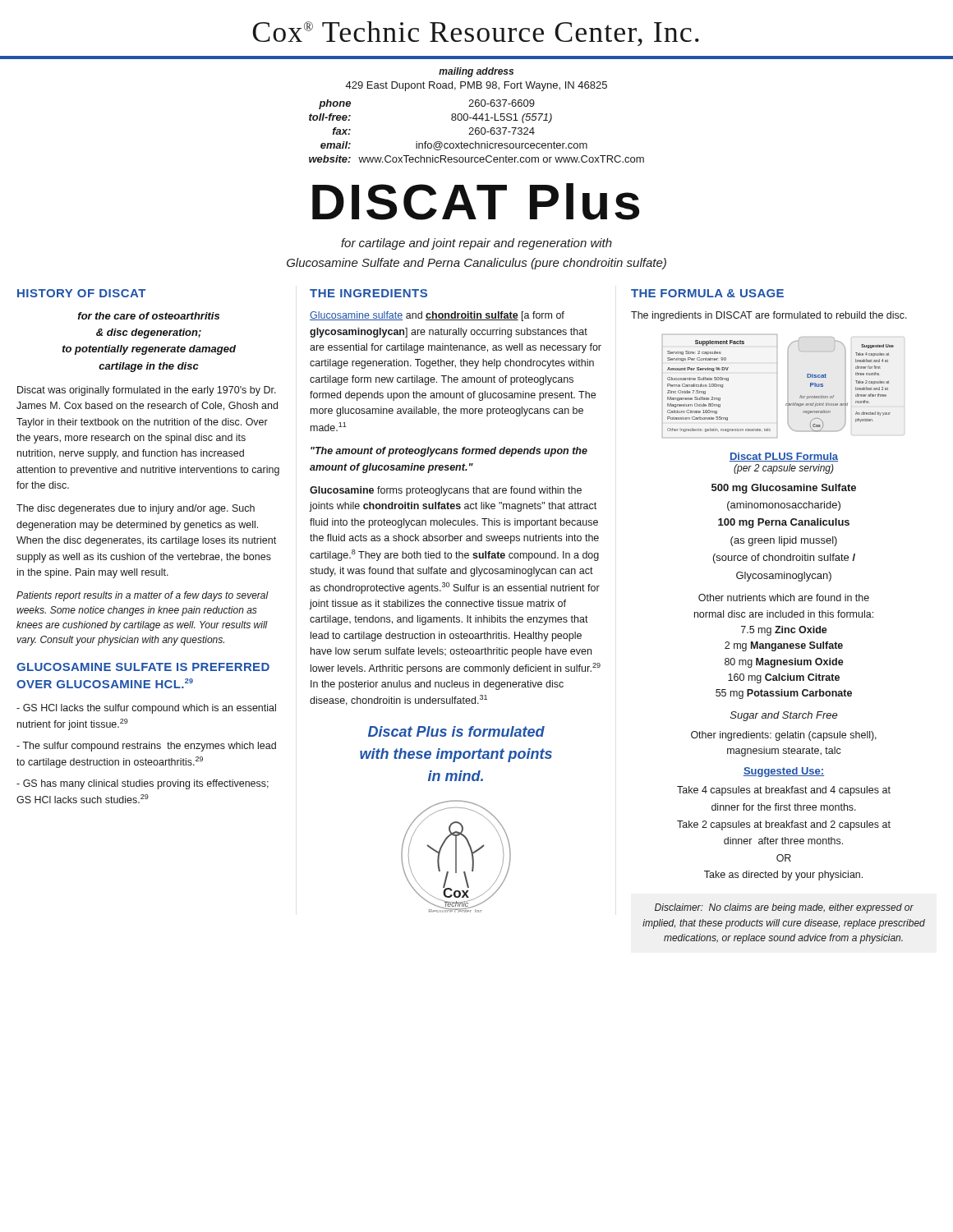Locate the block starting "HISTORY OF DISCAT"
The width and height of the screenshot is (953, 1232).
tap(81, 293)
